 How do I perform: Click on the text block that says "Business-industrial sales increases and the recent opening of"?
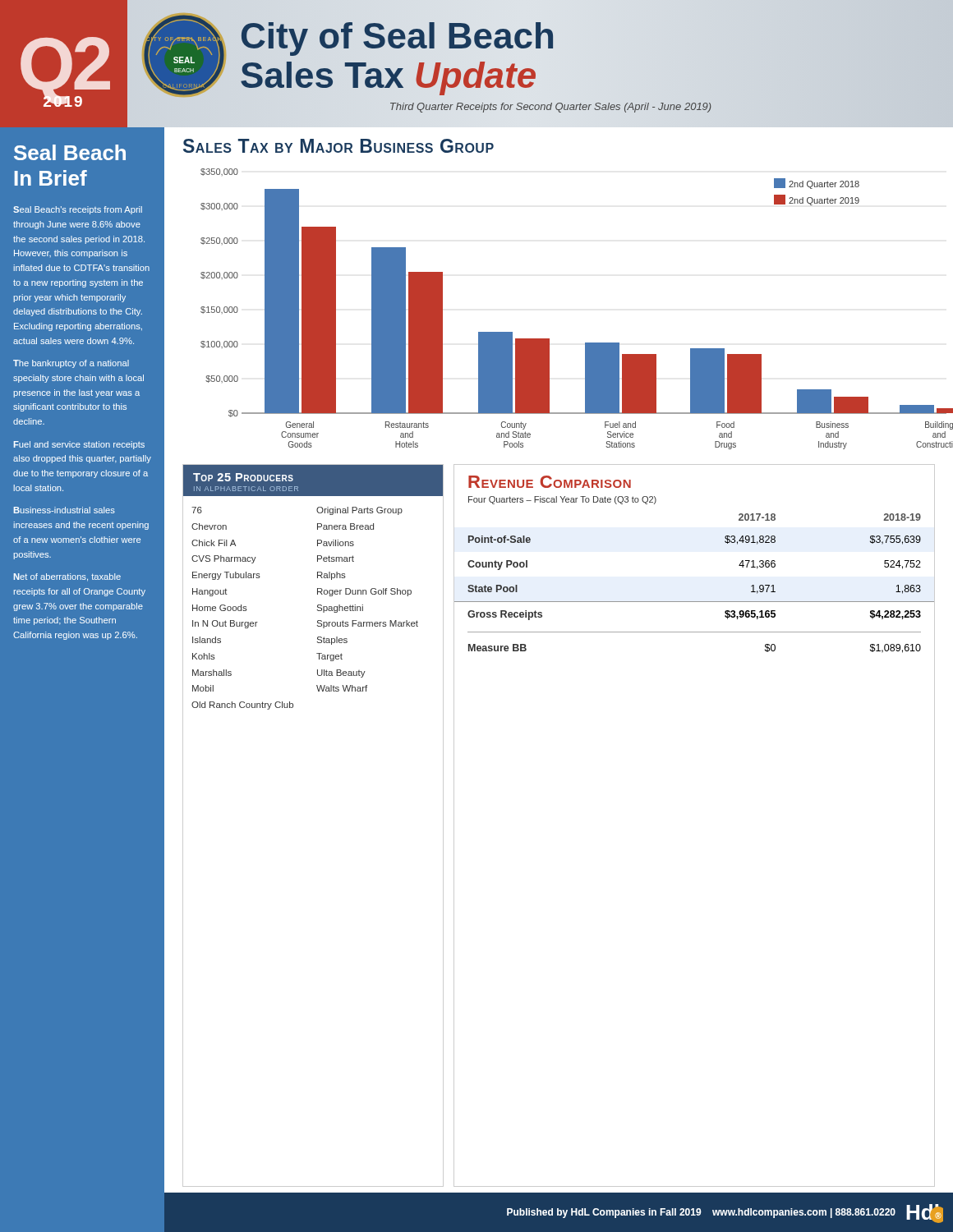81,532
